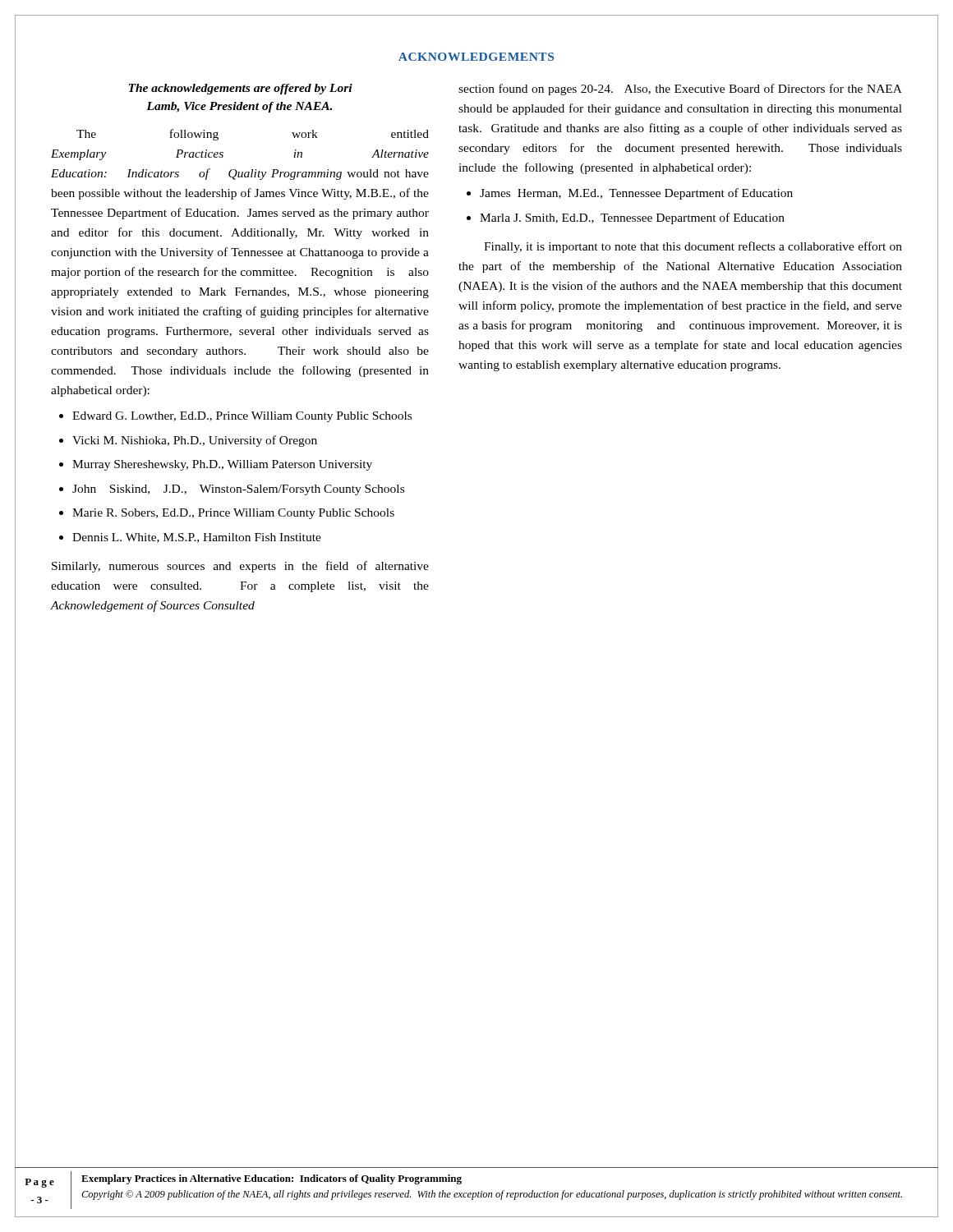Where is the passage that starts "section found on pages"?
The width and height of the screenshot is (953, 1232).
[x=680, y=128]
